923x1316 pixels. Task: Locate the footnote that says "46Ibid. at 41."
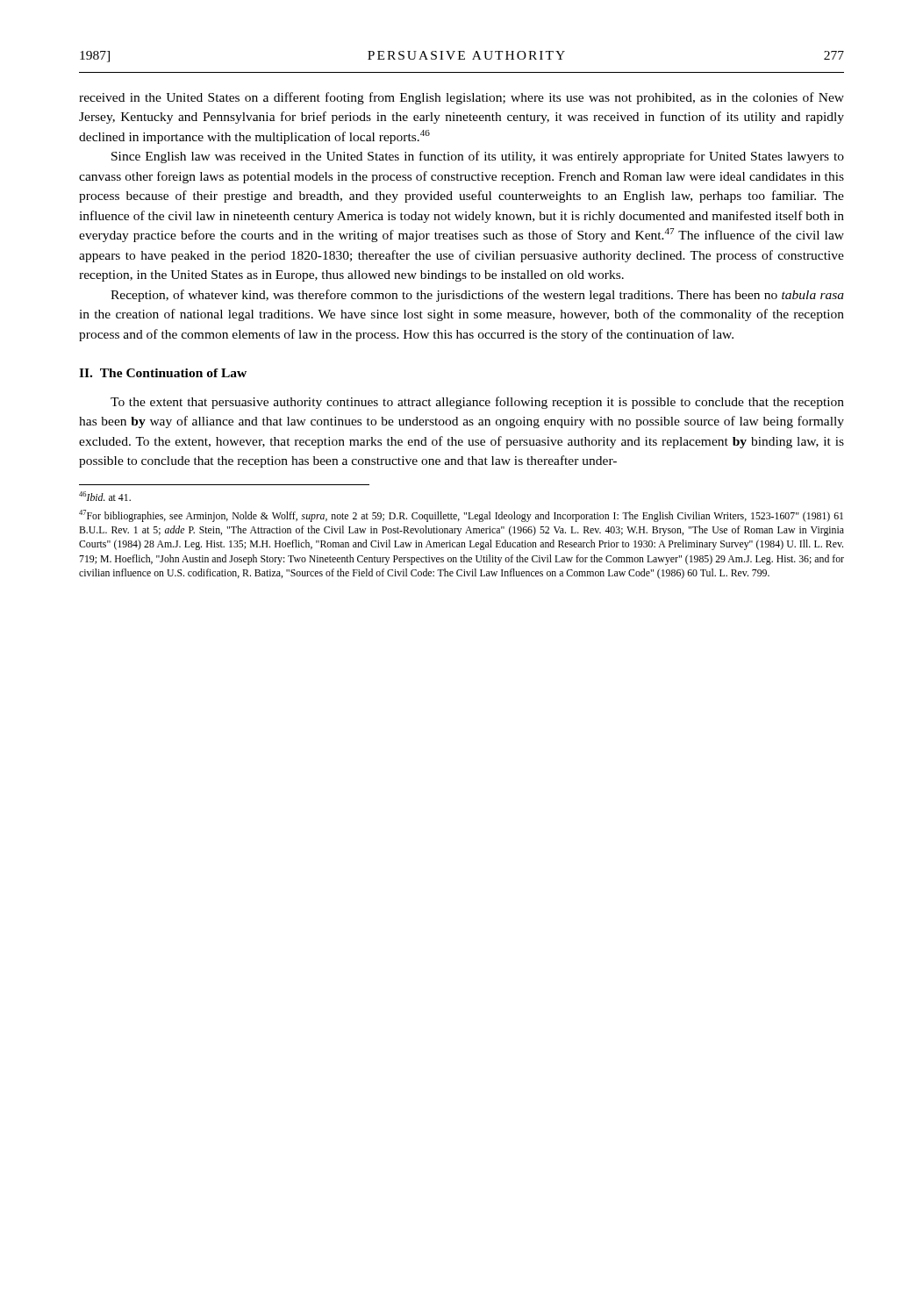tap(105, 497)
